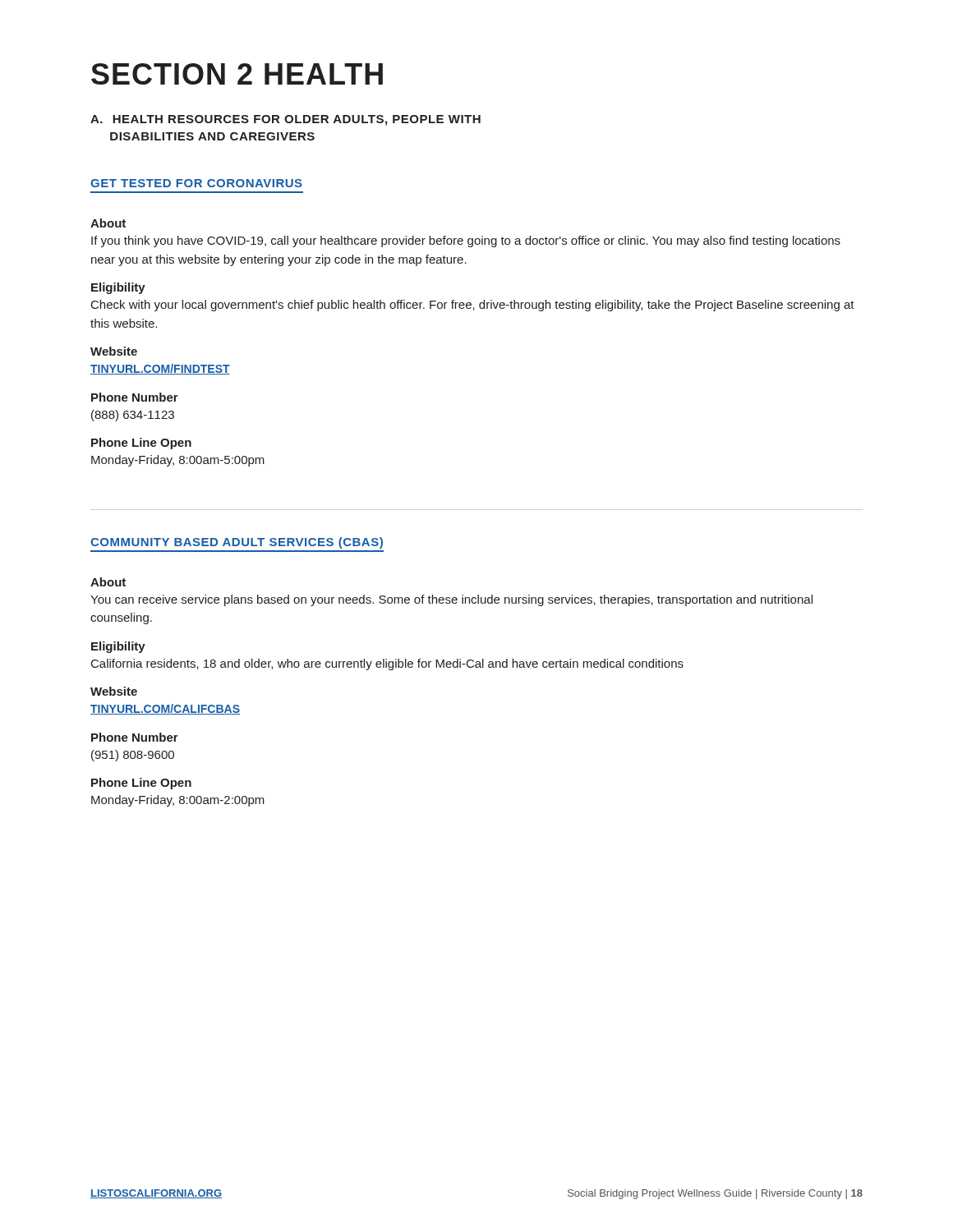
Task: Locate the text block that reads "Phone Number (888)"
Action: pyautogui.click(x=135, y=397)
